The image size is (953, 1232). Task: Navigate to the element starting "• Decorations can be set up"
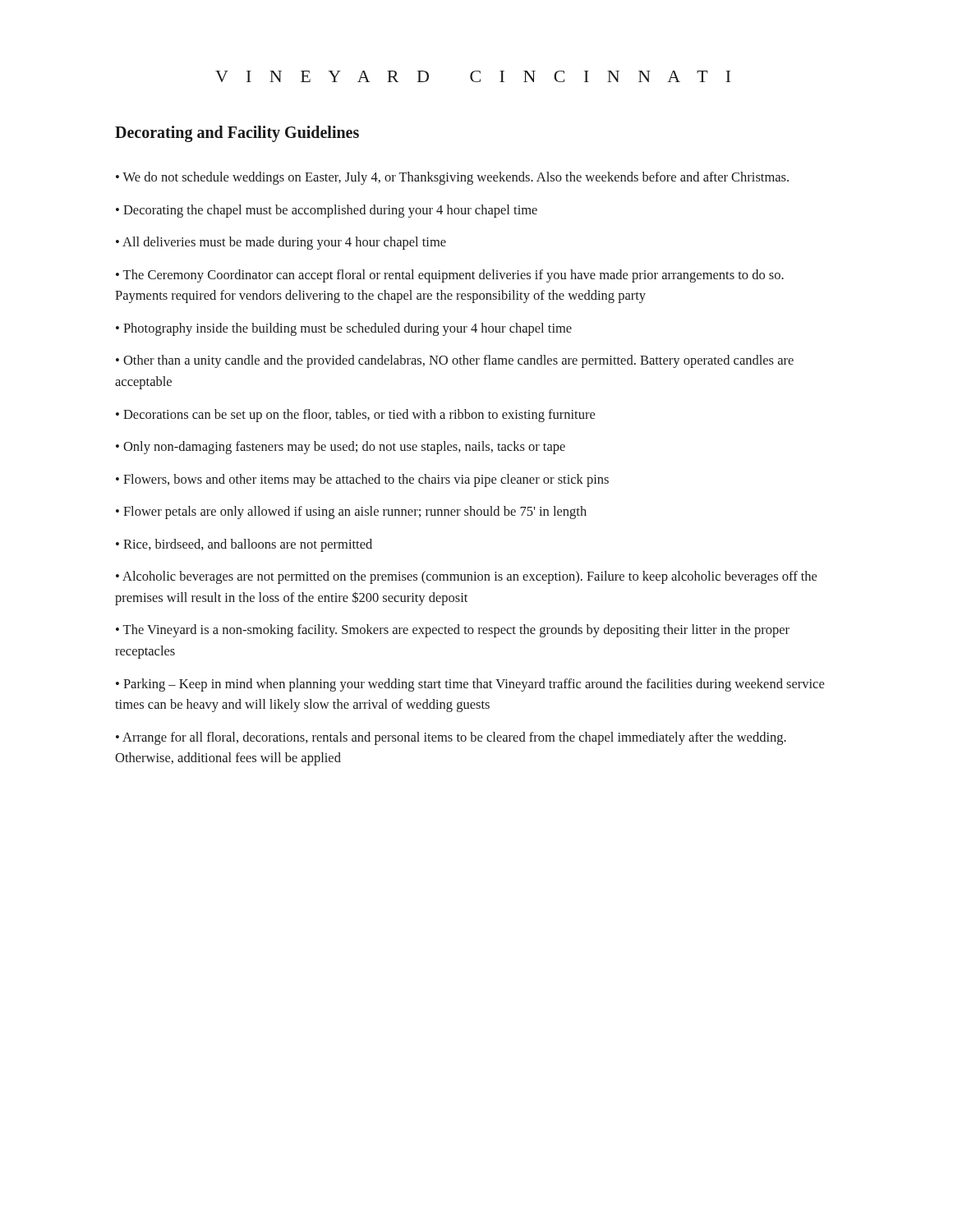click(355, 414)
